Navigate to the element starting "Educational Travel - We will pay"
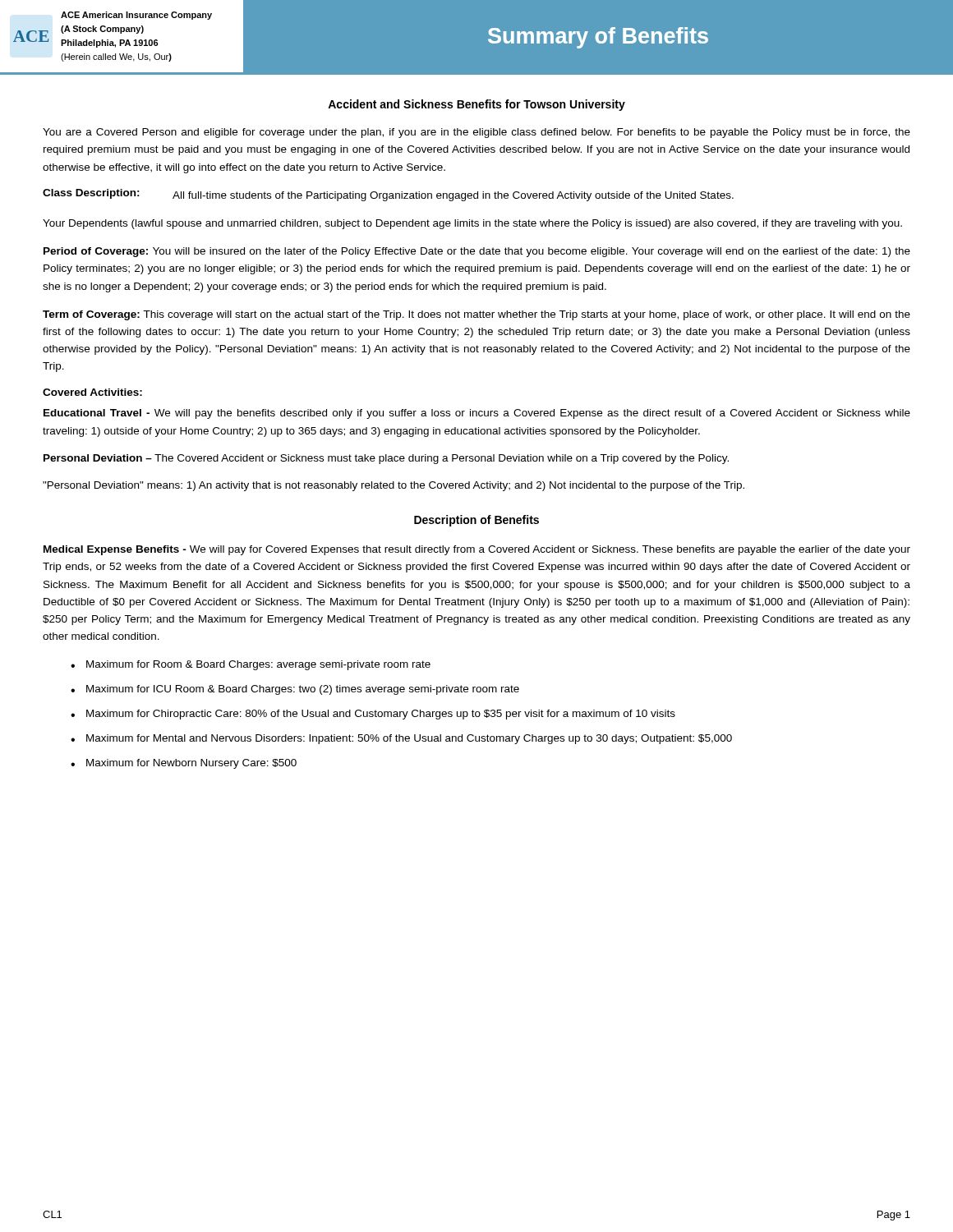Image resolution: width=953 pixels, height=1232 pixels. tap(476, 422)
